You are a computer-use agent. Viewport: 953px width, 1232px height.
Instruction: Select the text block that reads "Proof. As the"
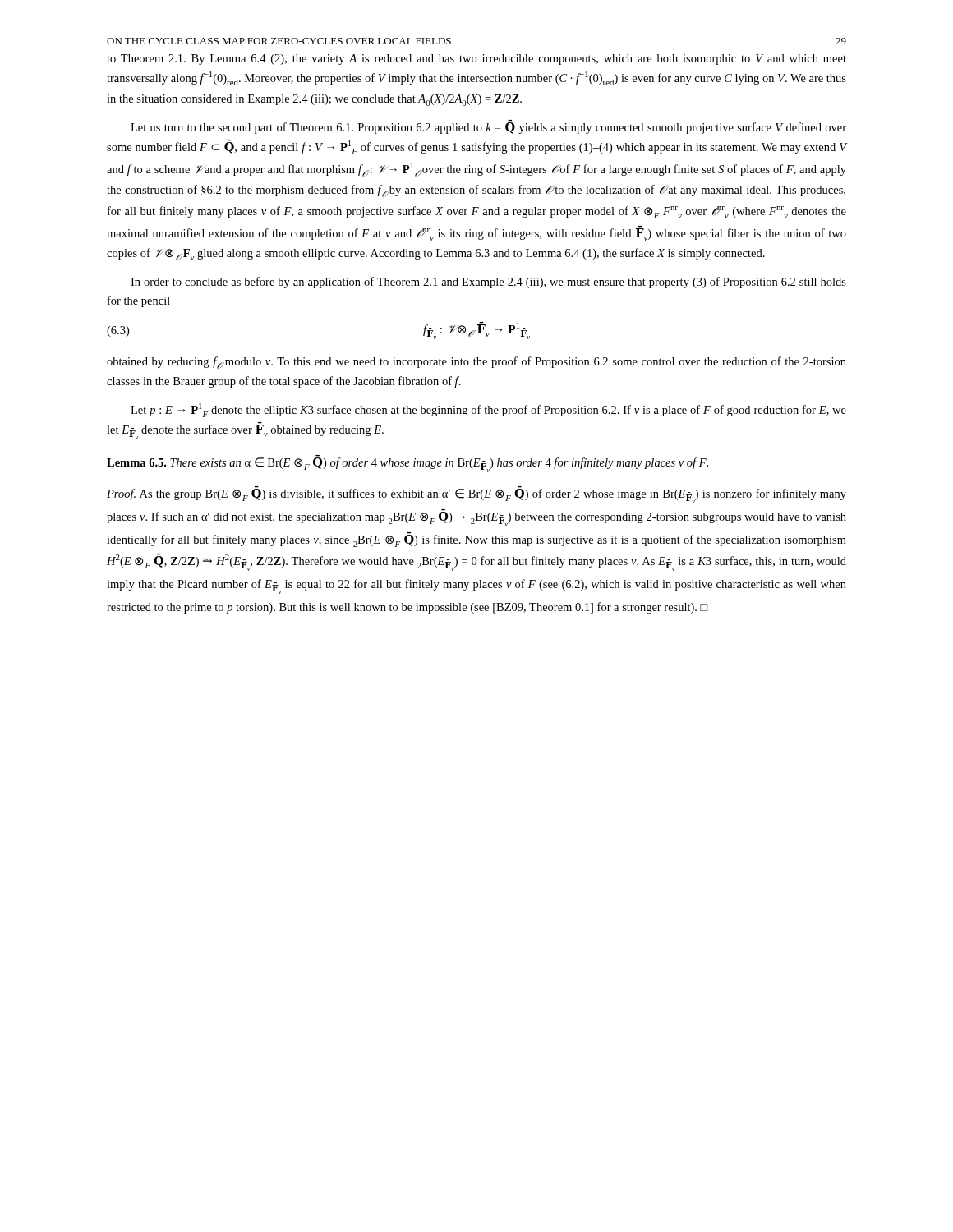tap(476, 550)
